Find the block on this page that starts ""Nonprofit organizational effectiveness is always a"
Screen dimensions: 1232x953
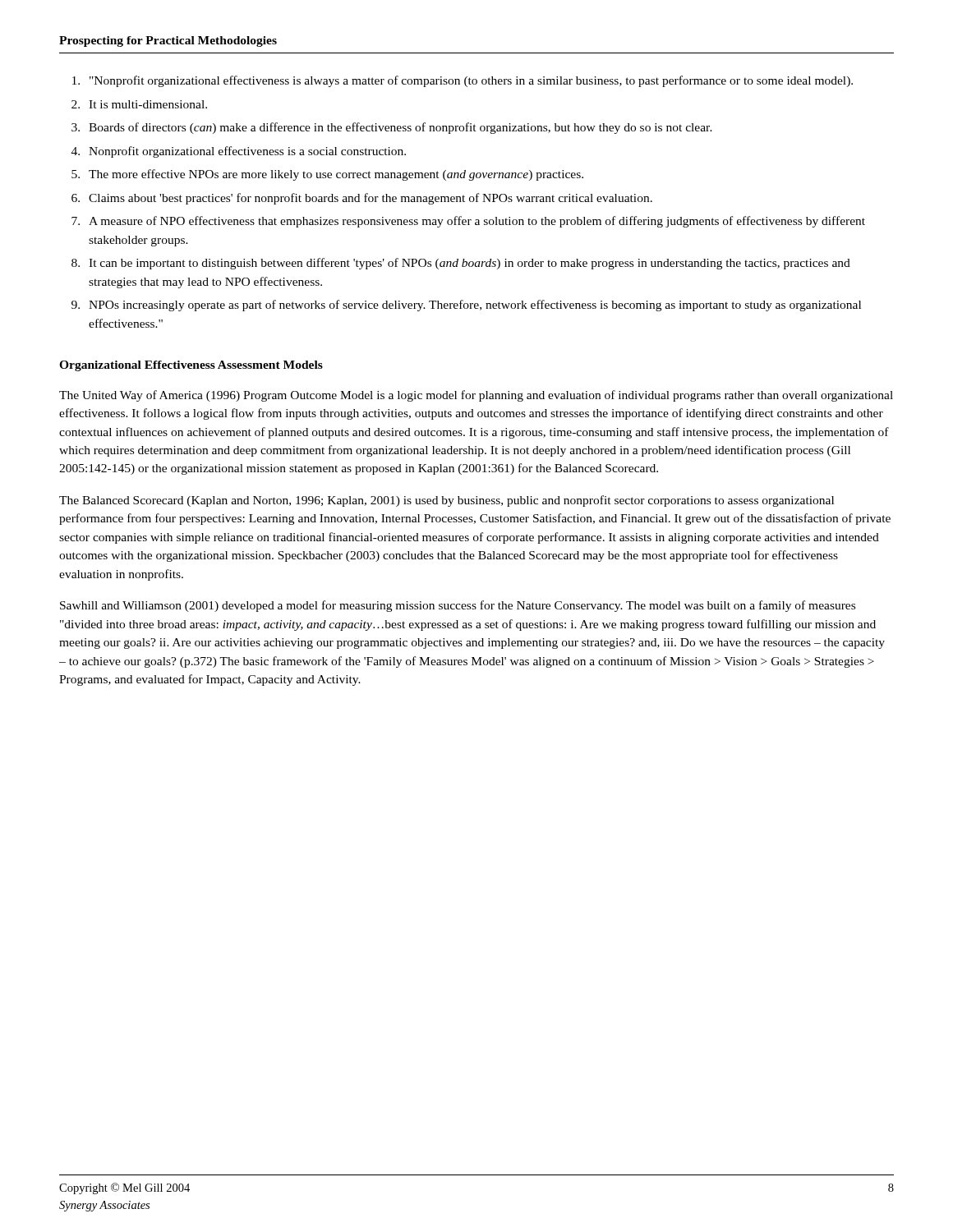pyautogui.click(x=471, y=80)
